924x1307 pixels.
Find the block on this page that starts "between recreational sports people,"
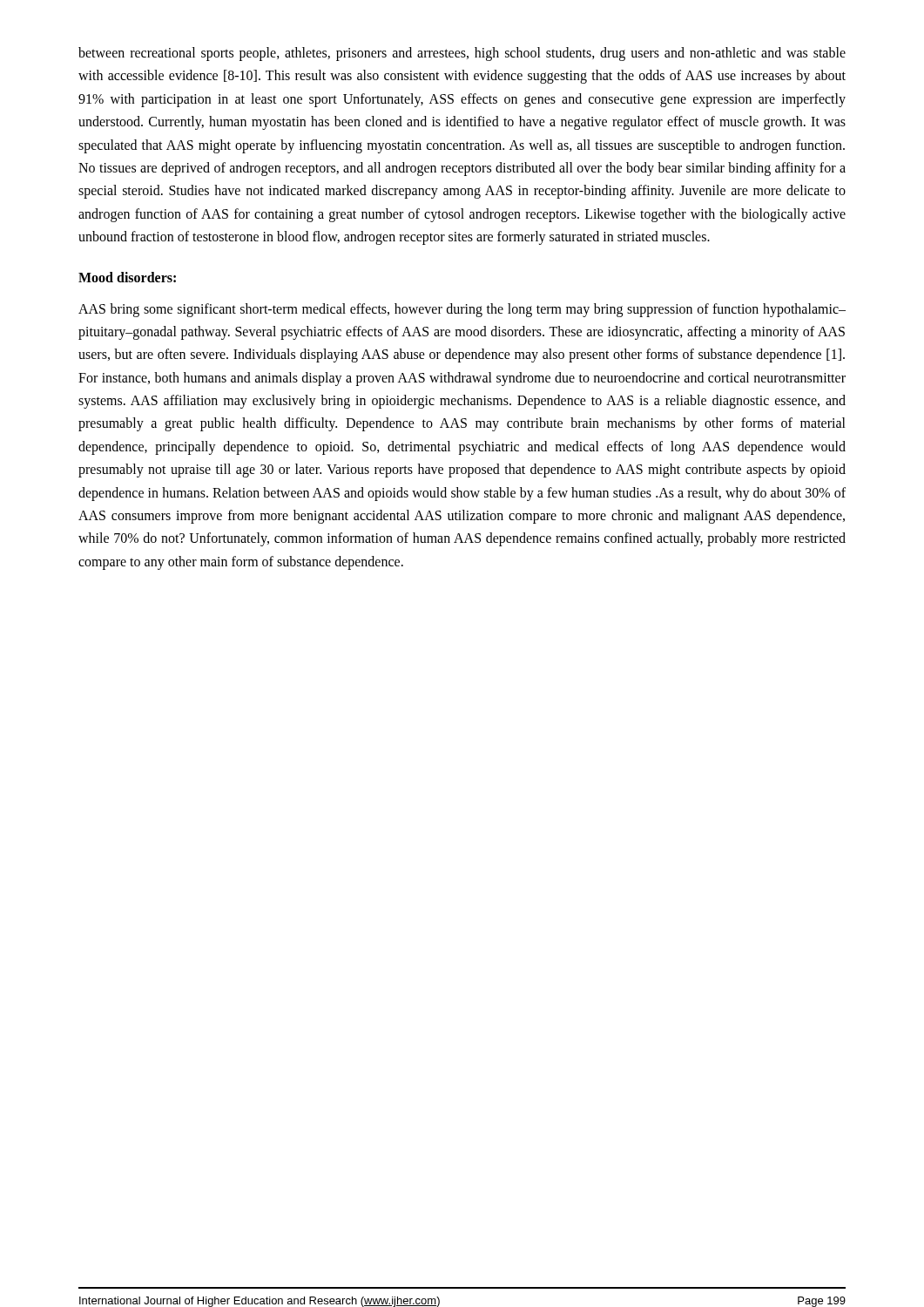pyautogui.click(x=462, y=145)
